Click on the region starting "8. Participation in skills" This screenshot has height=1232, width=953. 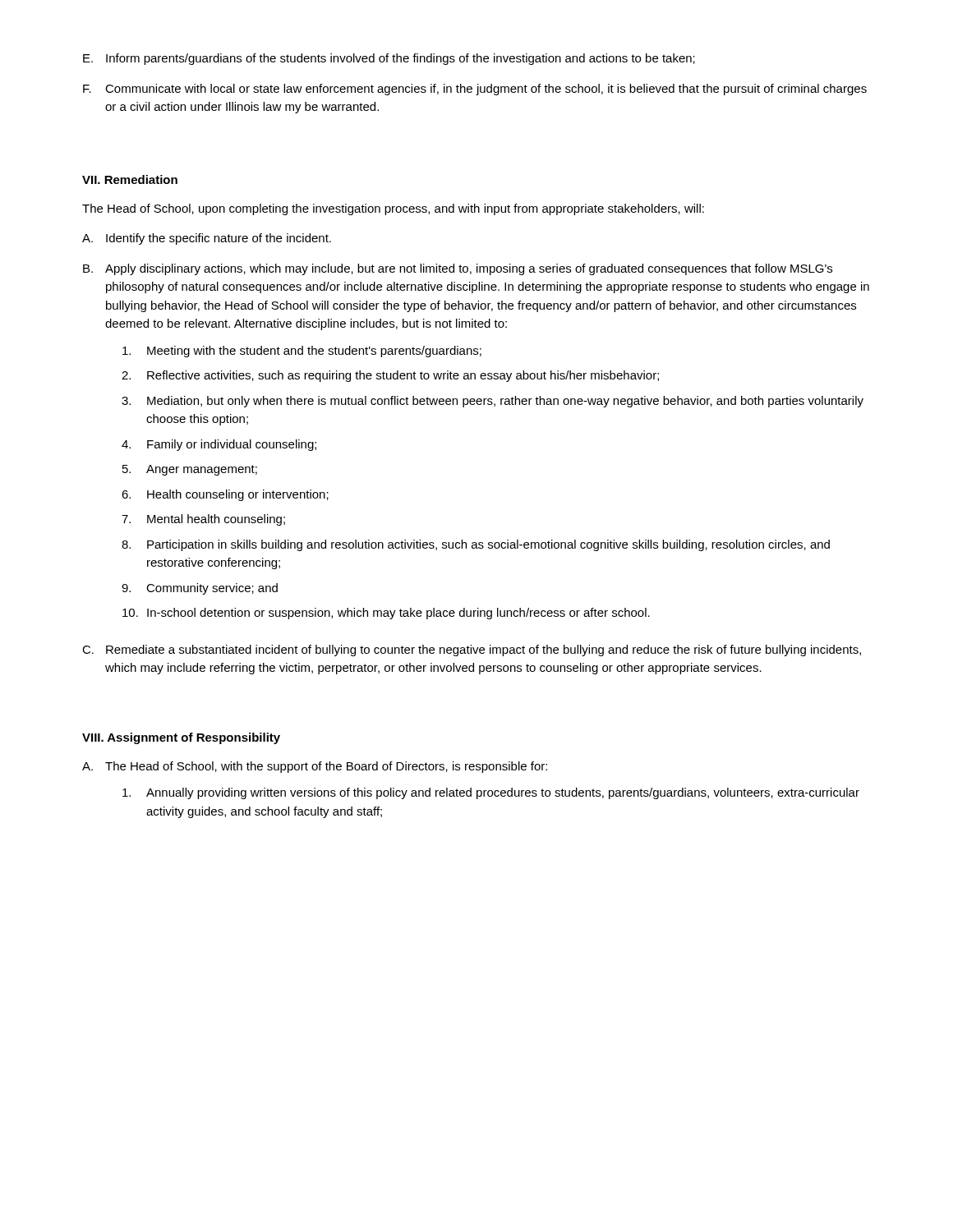click(x=496, y=554)
